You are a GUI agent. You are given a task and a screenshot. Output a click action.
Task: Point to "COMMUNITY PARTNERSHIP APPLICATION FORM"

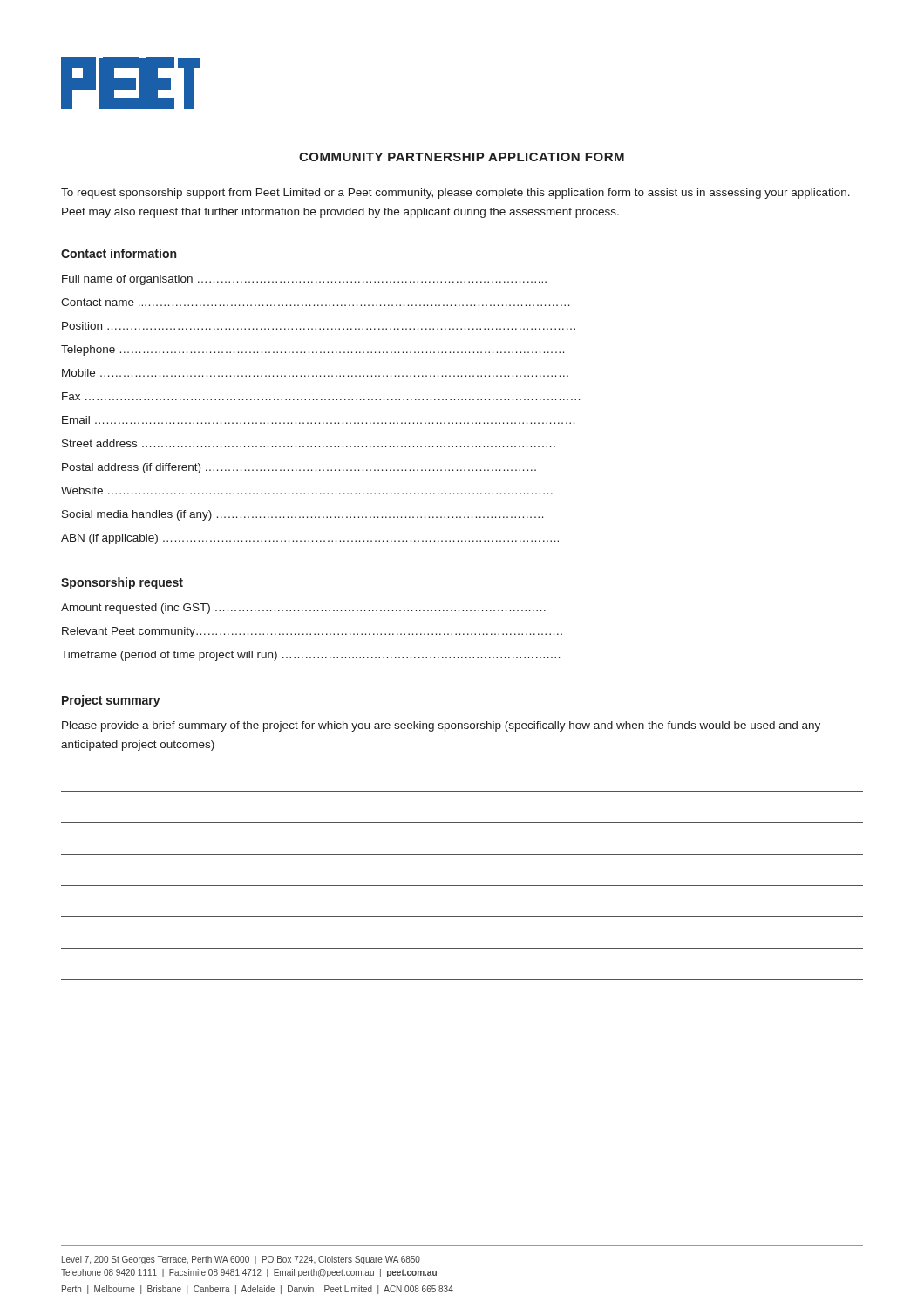pos(462,157)
